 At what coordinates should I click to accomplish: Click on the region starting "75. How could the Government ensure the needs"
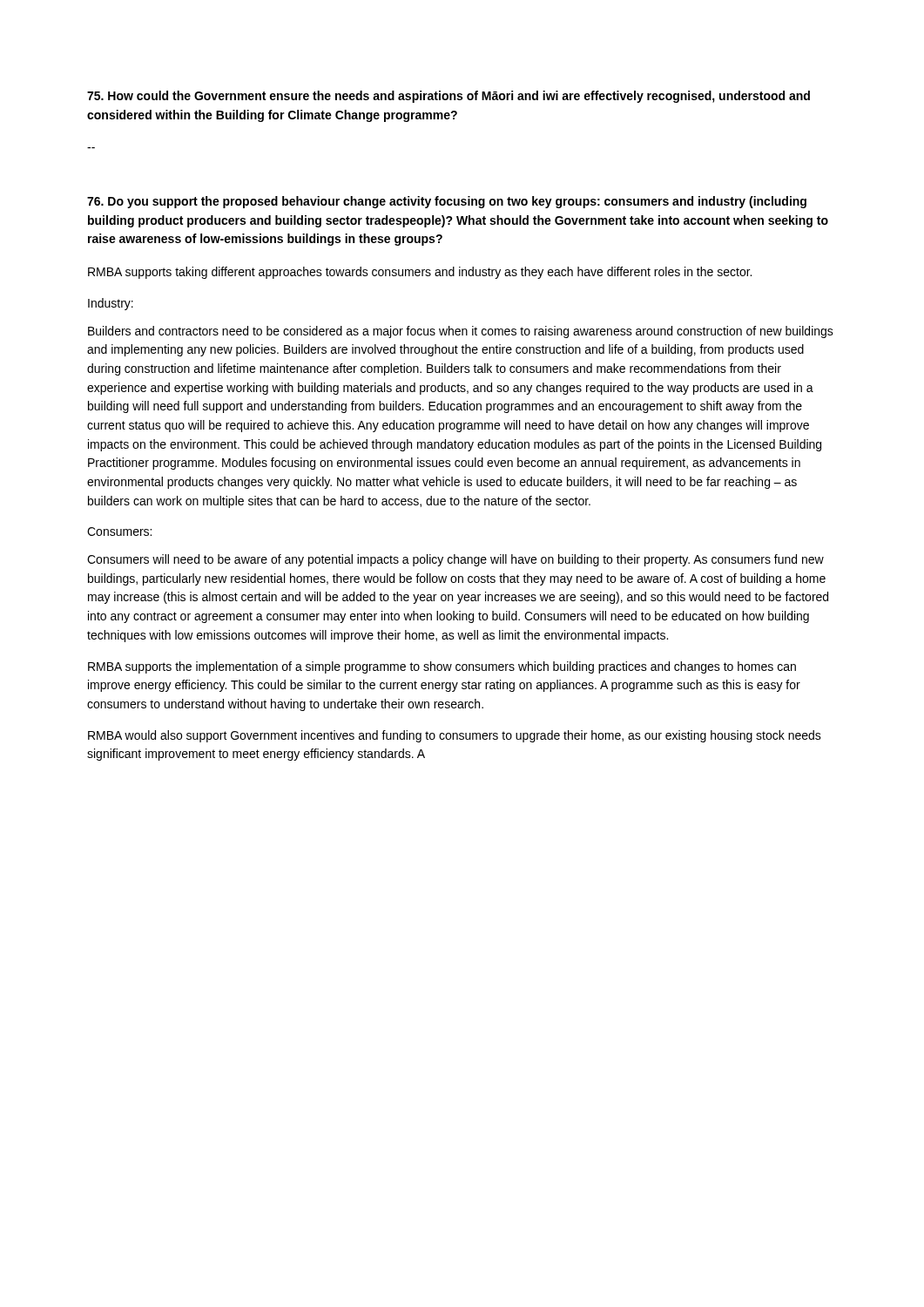point(449,105)
